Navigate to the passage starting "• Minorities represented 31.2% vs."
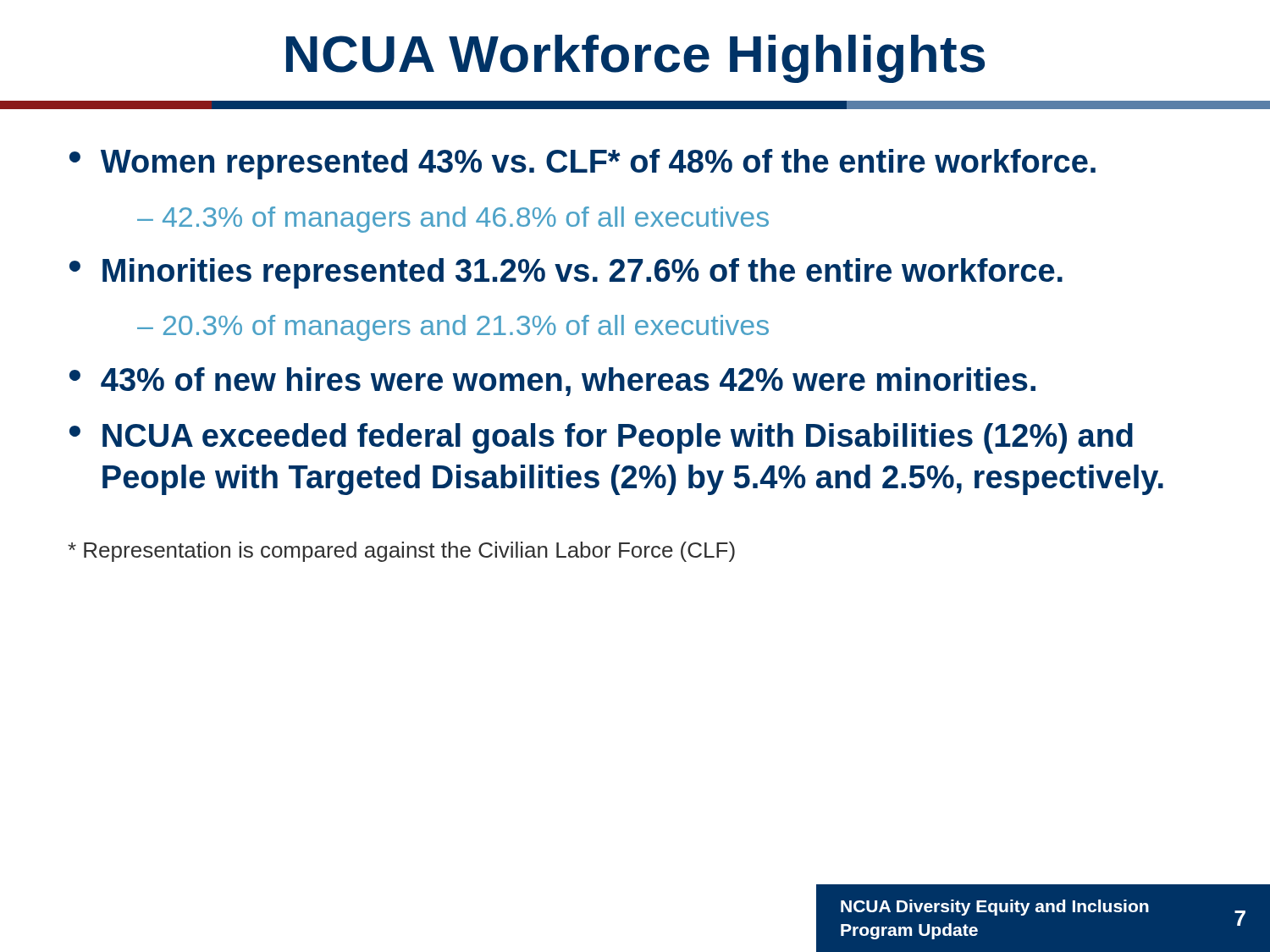The width and height of the screenshot is (1270, 952). [566, 271]
